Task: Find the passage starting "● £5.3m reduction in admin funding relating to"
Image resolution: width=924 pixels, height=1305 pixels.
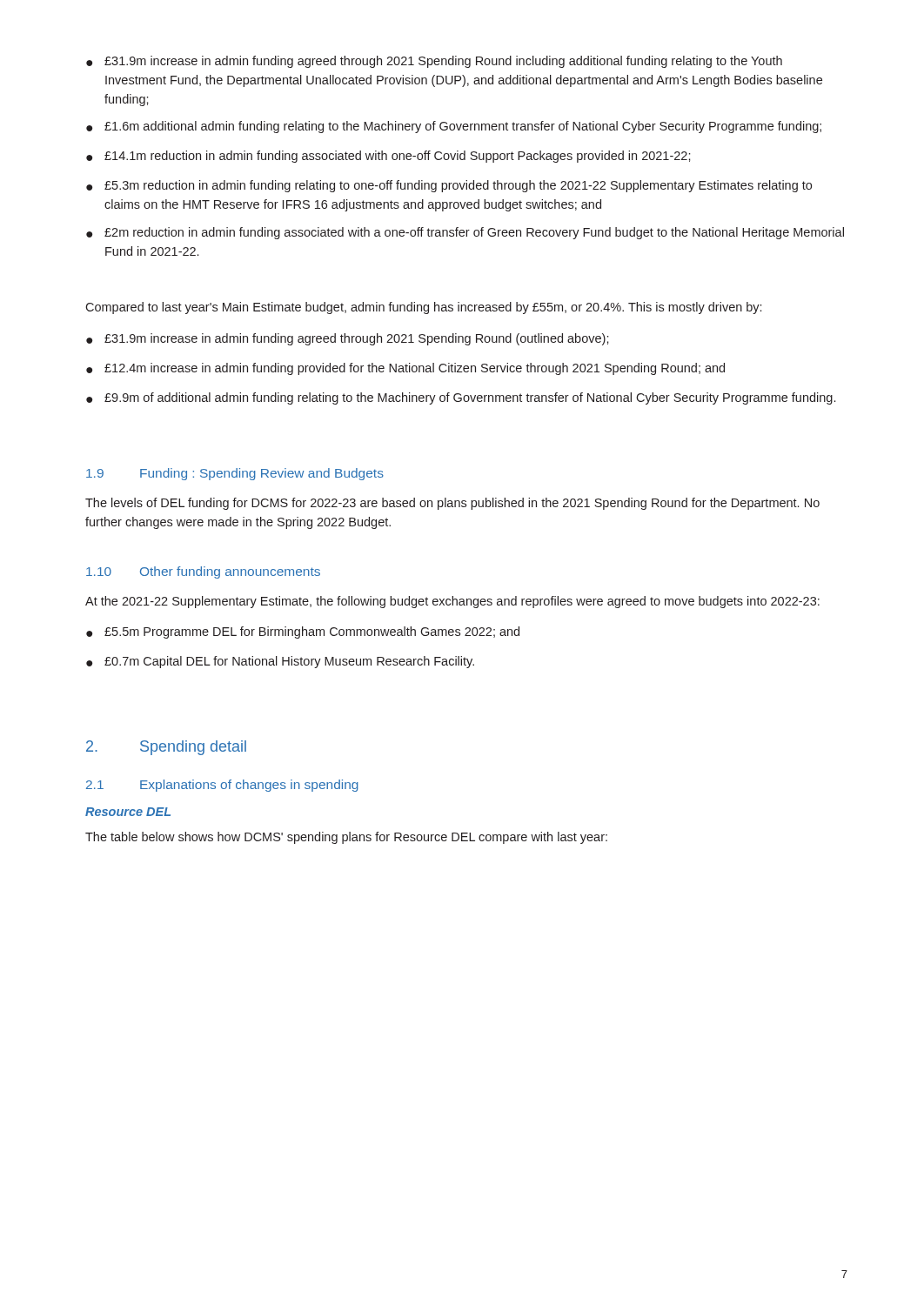Action: (466, 196)
